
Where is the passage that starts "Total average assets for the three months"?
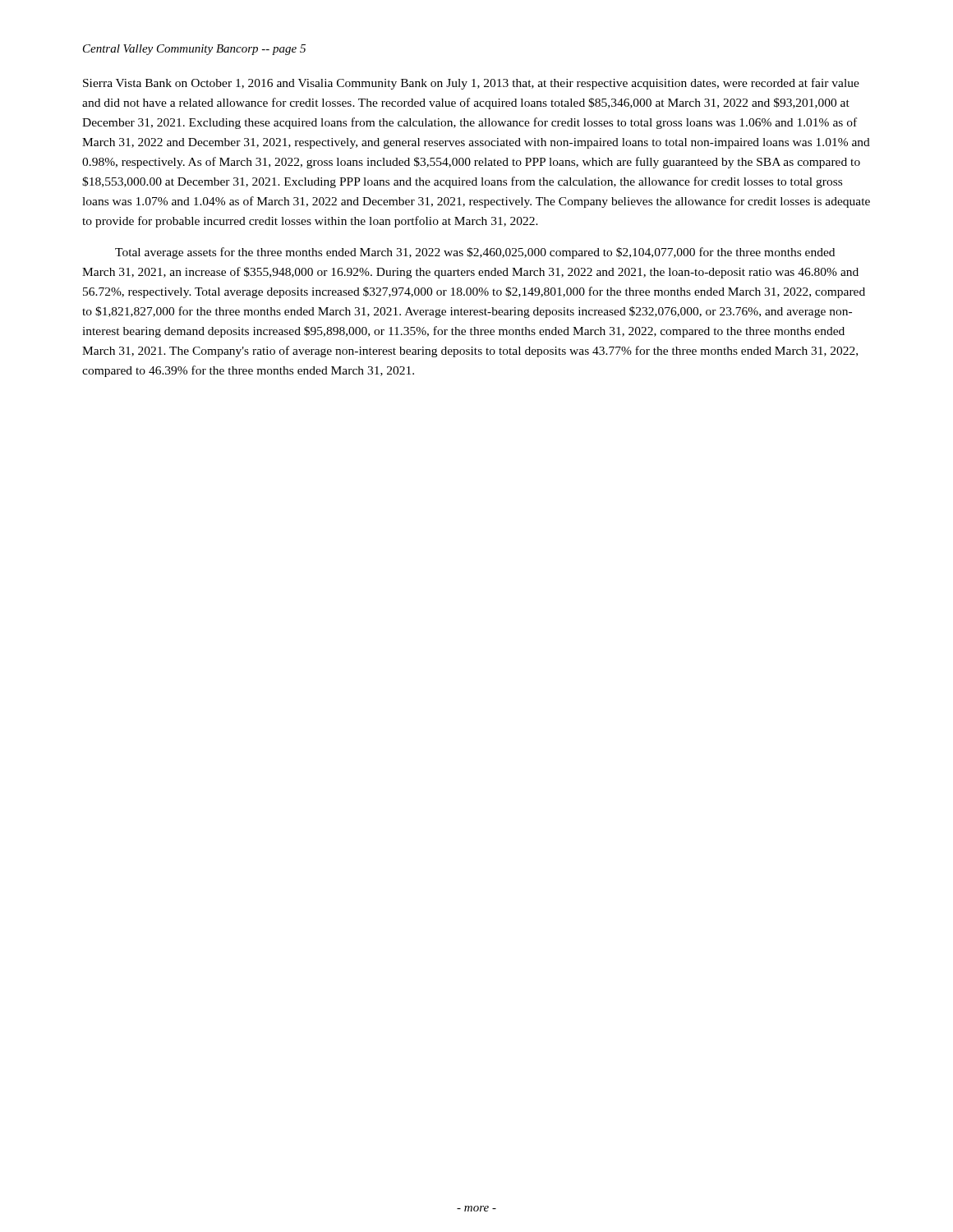[x=476, y=312]
